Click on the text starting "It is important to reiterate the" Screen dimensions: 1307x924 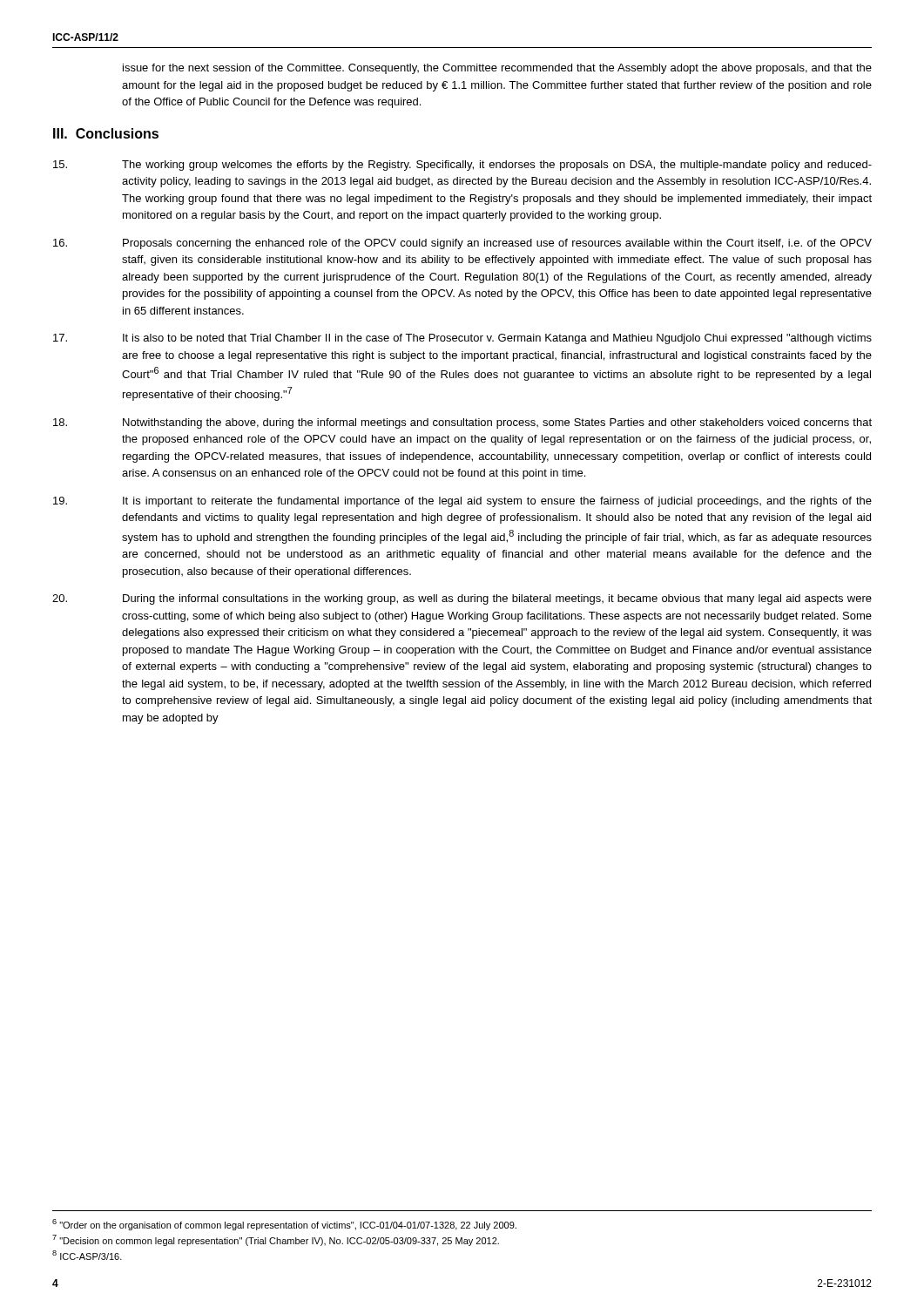pos(462,536)
